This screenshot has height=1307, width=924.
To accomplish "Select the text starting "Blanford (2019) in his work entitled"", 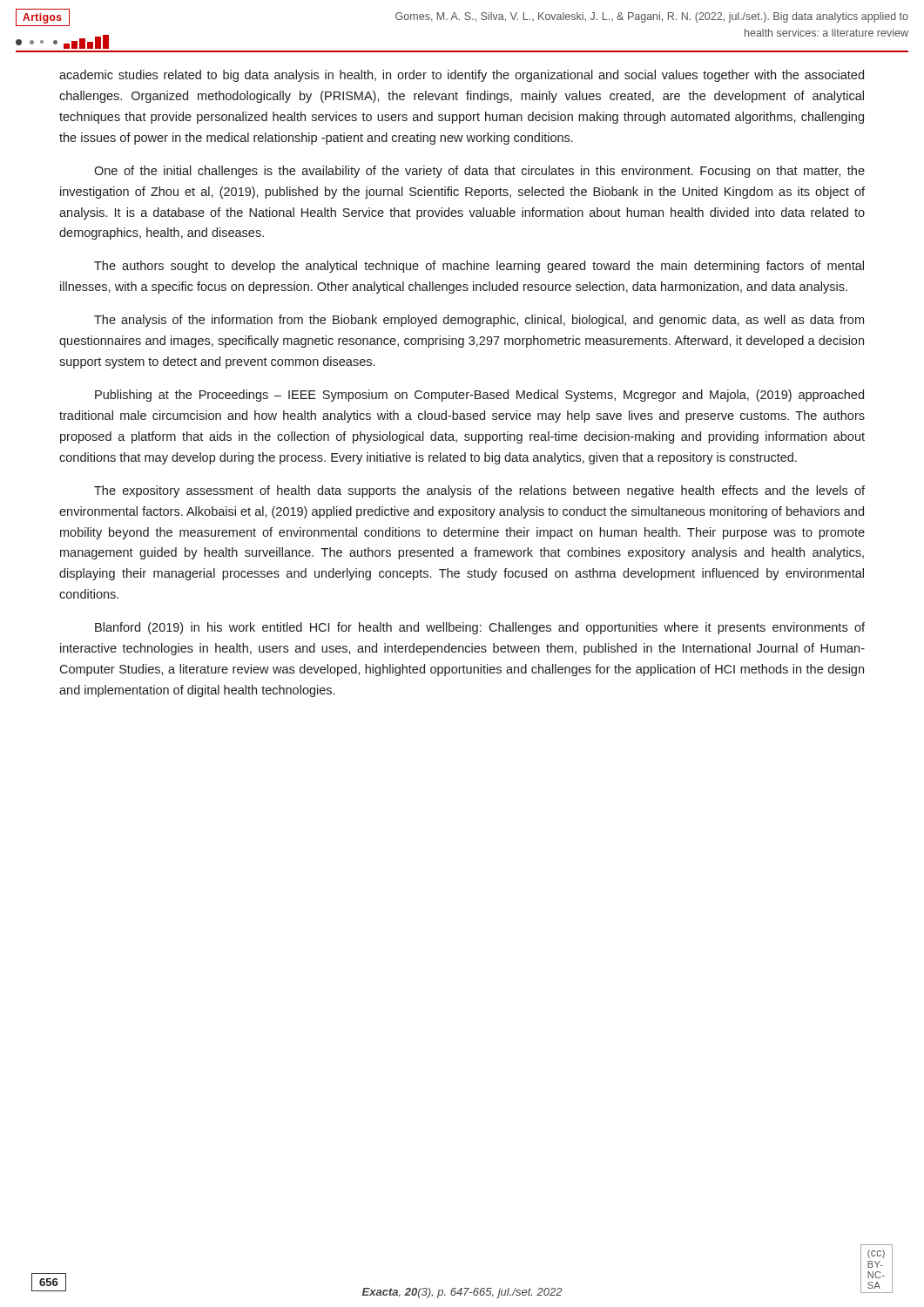I will click(x=462, y=660).
